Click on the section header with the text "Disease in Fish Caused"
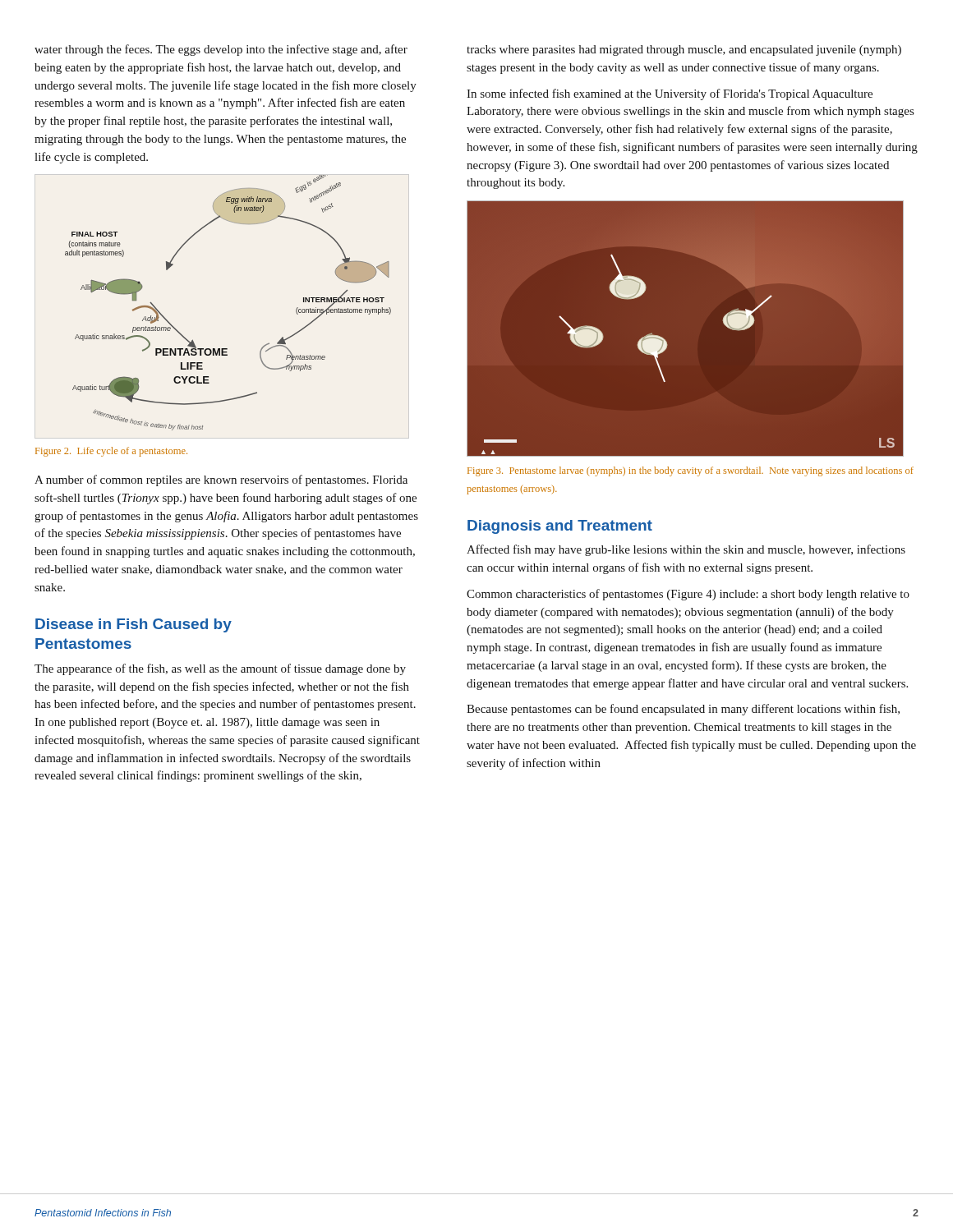953x1232 pixels. [x=228, y=634]
